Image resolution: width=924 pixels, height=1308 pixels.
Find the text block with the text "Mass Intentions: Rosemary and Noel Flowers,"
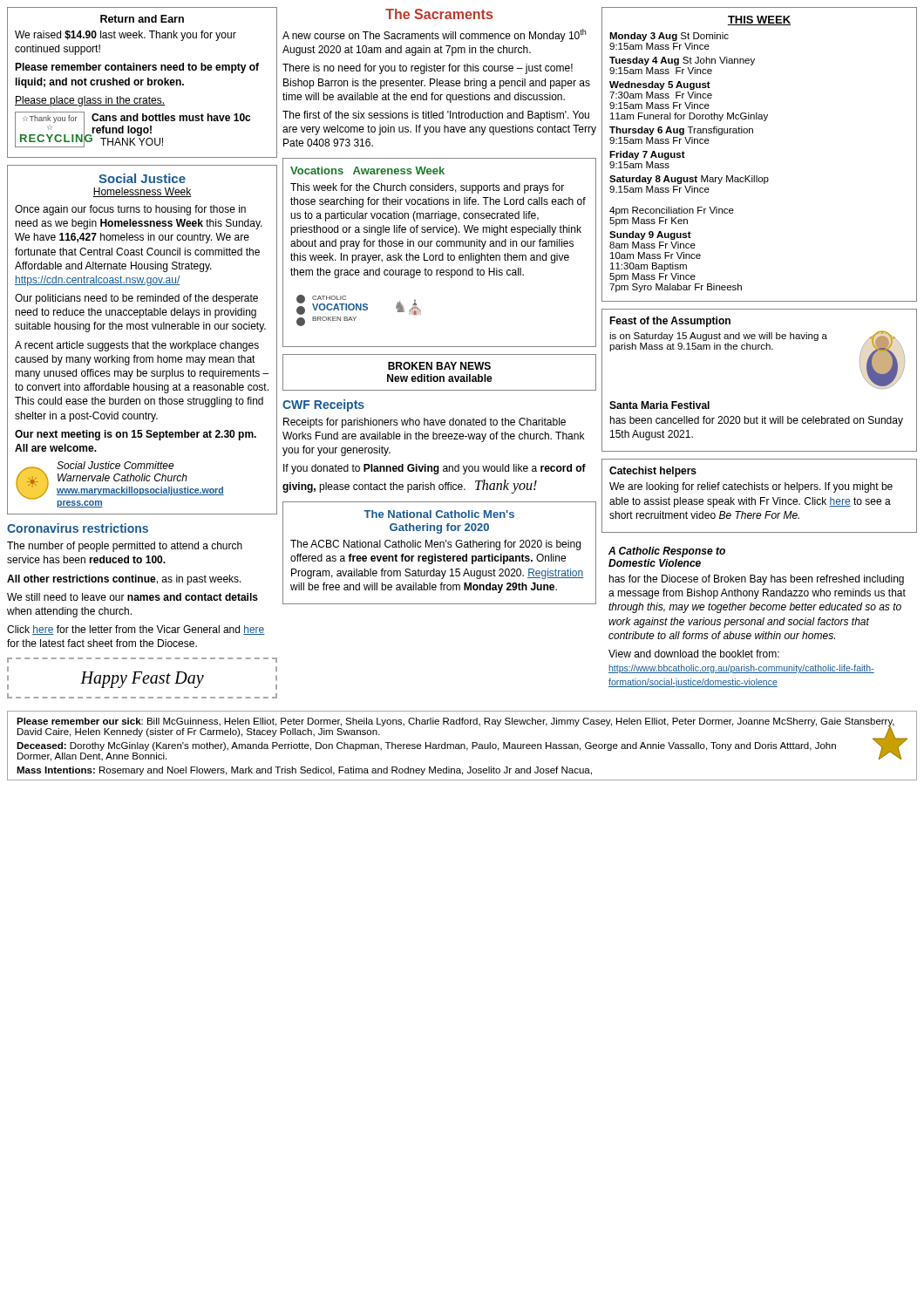coord(305,770)
